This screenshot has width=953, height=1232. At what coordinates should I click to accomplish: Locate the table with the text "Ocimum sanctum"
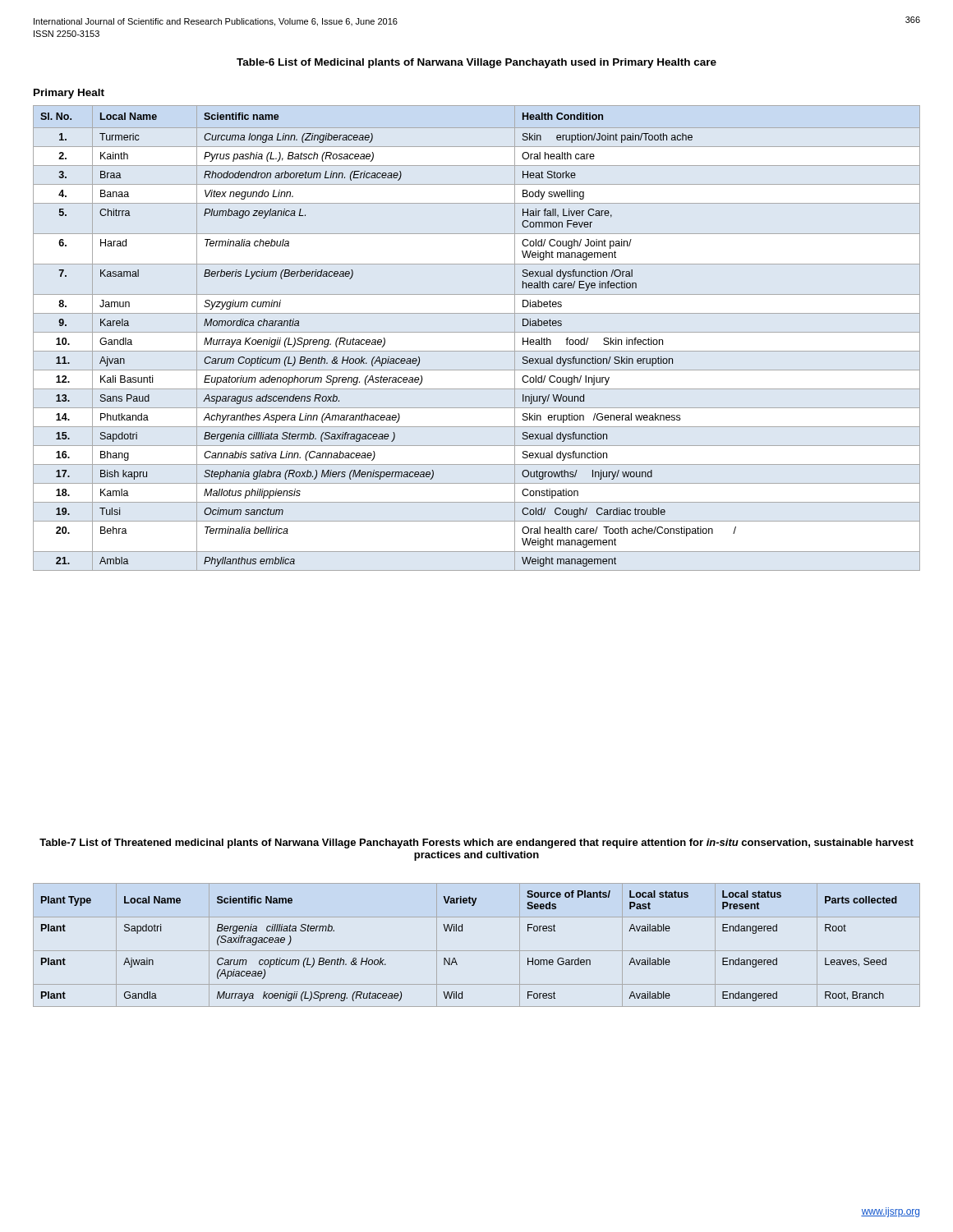[x=476, y=338]
